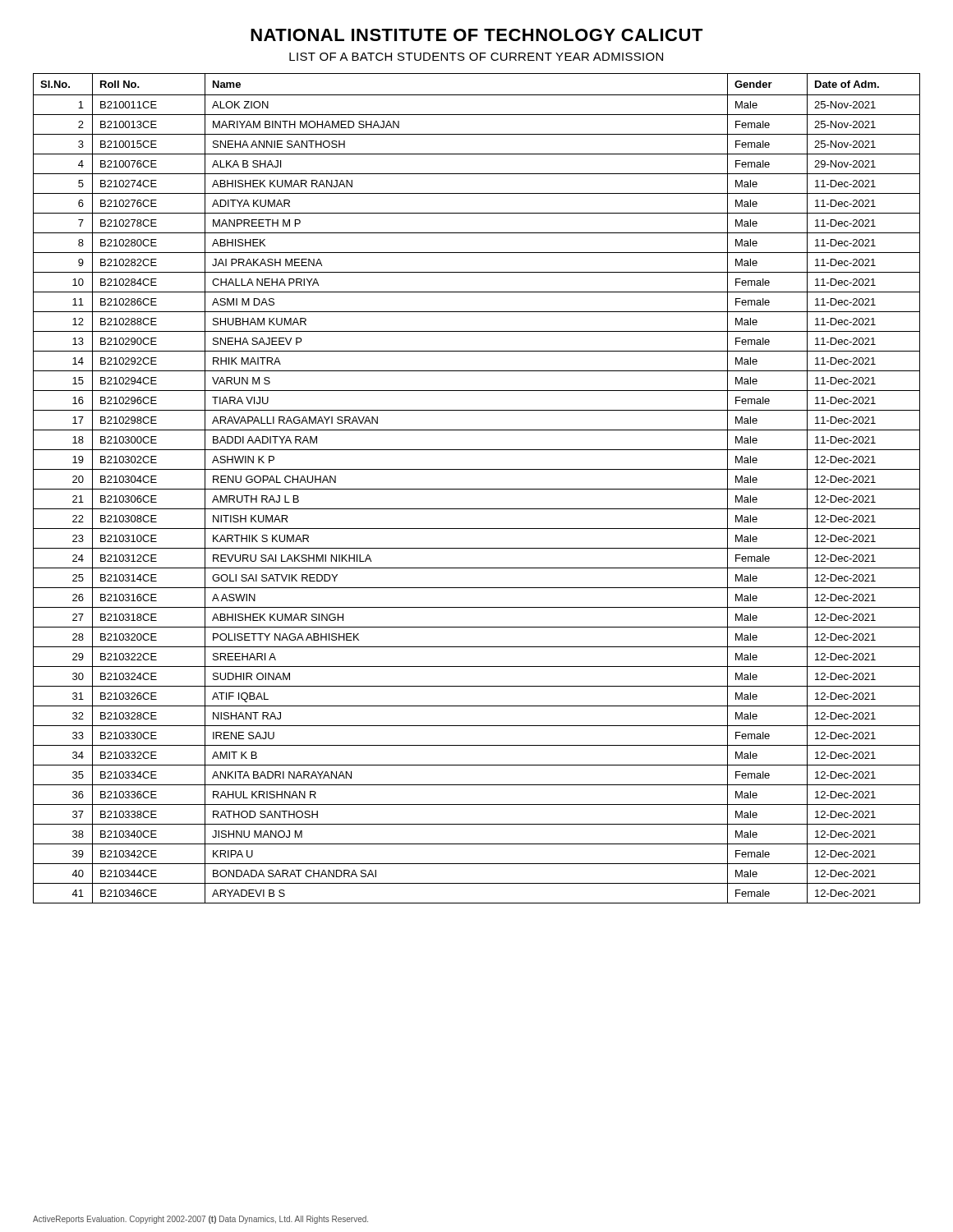Screen dimensions: 1232x953
Task: Select the section header that says "LIST OF A"
Action: pos(476,56)
